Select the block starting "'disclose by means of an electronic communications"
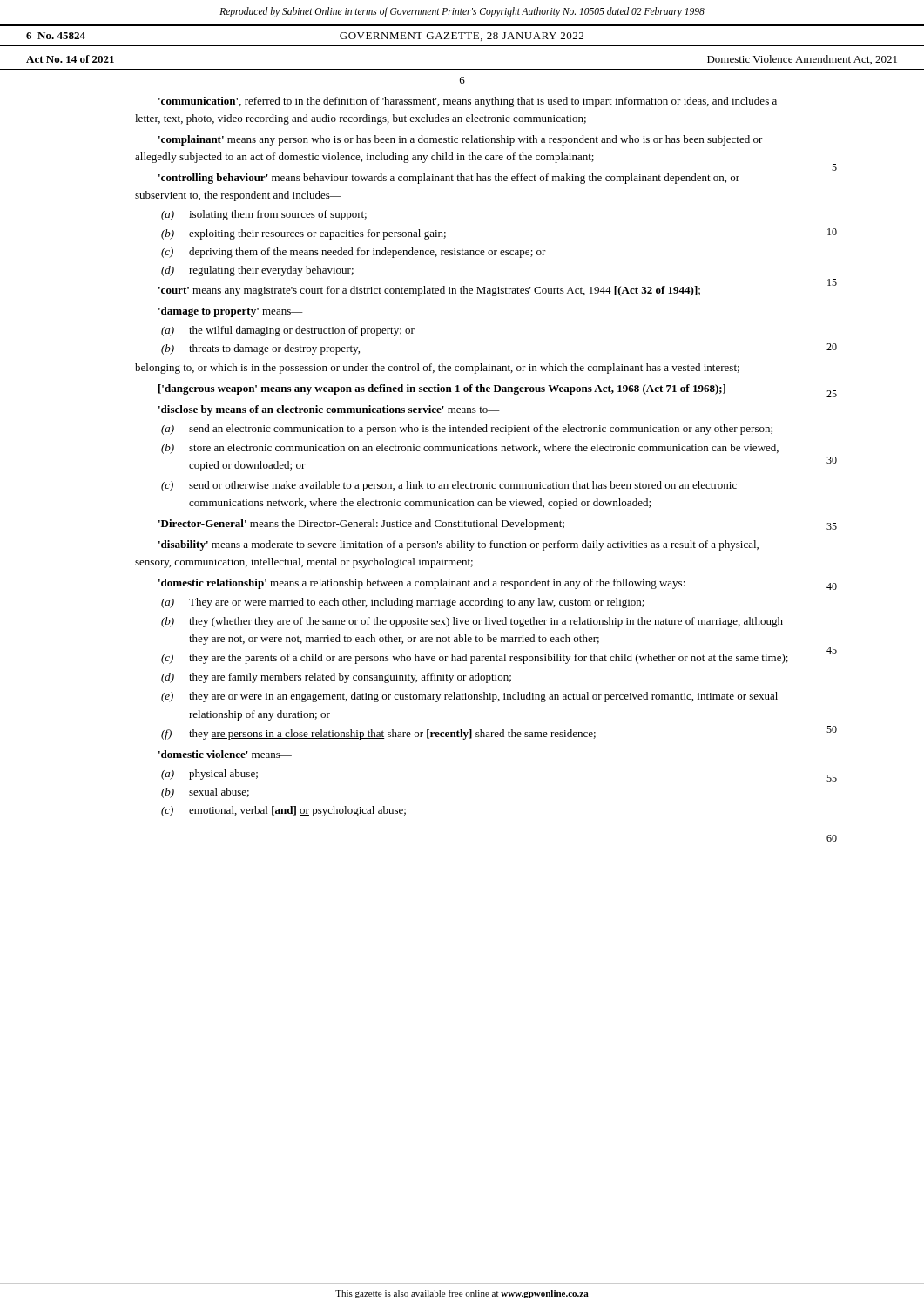Image resolution: width=924 pixels, height=1307 pixels. pyautogui.click(x=317, y=409)
